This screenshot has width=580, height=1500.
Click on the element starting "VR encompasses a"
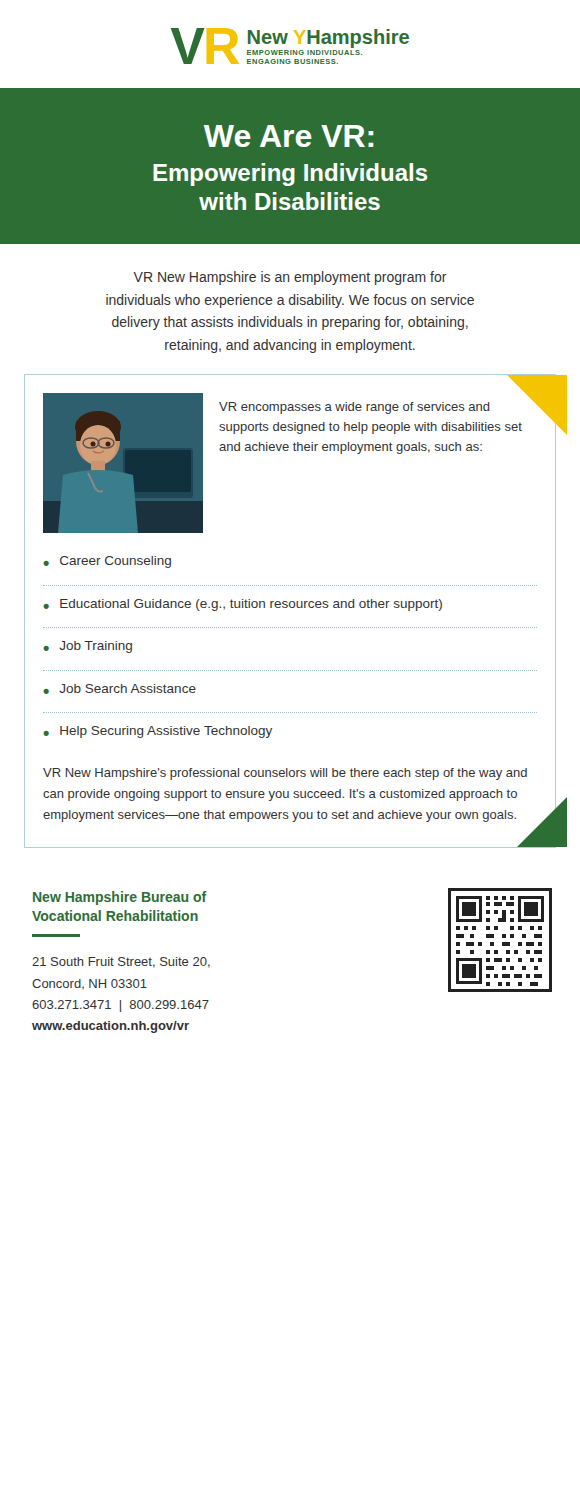[370, 427]
